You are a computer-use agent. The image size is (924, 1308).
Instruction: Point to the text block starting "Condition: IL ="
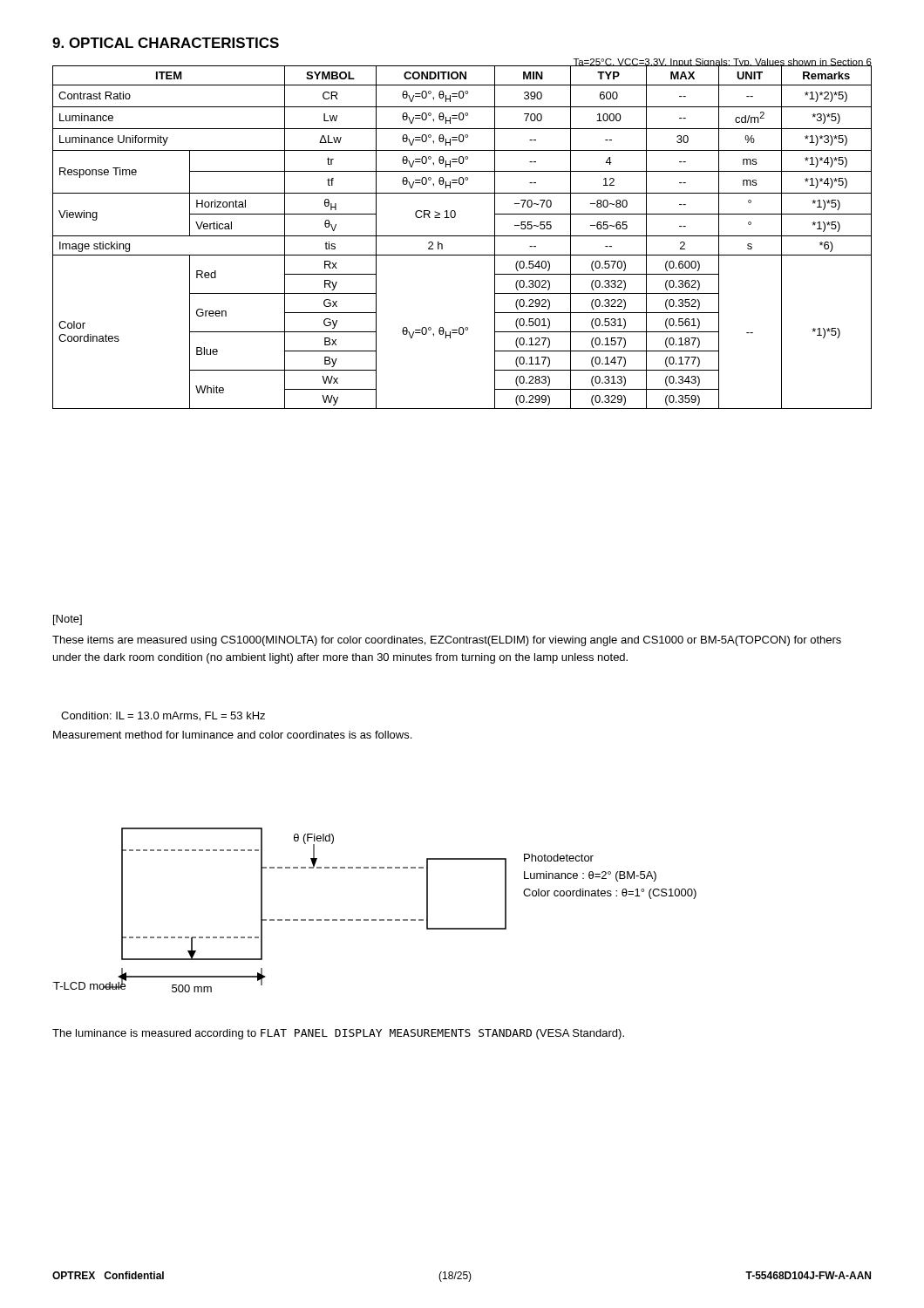pyautogui.click(x=163, y=716)
